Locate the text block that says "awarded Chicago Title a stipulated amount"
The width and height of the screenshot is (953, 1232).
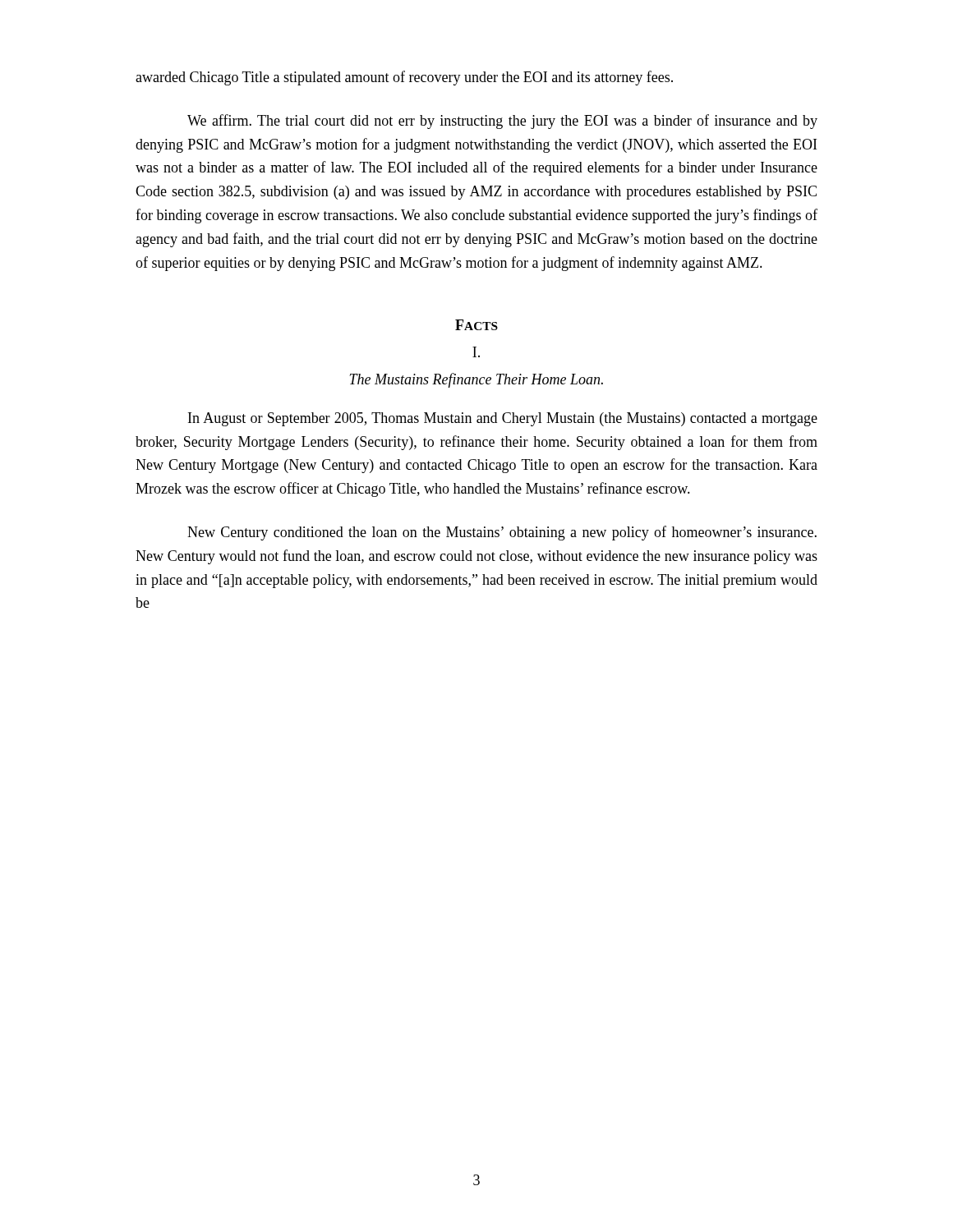tap(476, 77)
